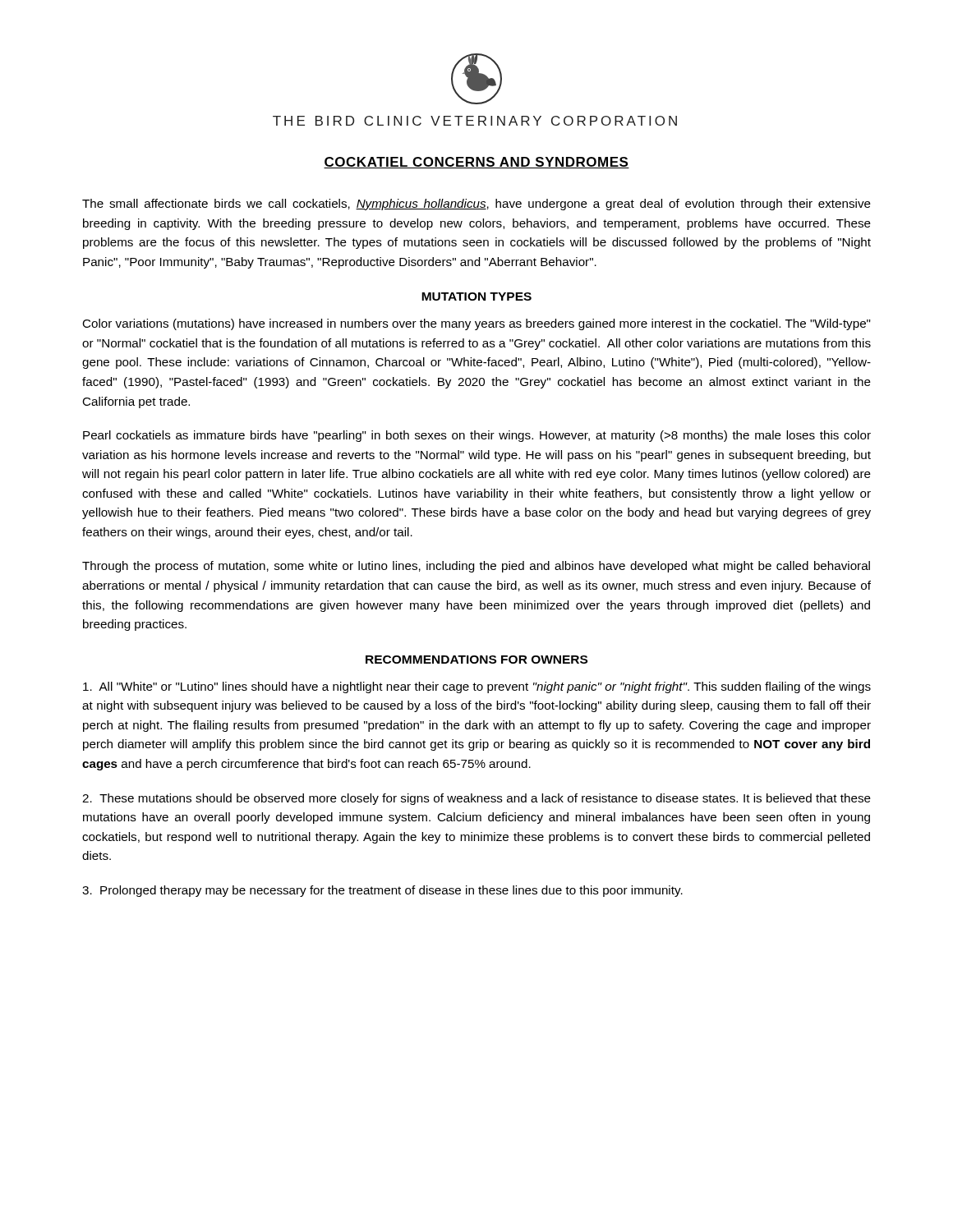Find the section header containing "MUTATION TYPES"
953x1232 pixels.
point(476,296)
